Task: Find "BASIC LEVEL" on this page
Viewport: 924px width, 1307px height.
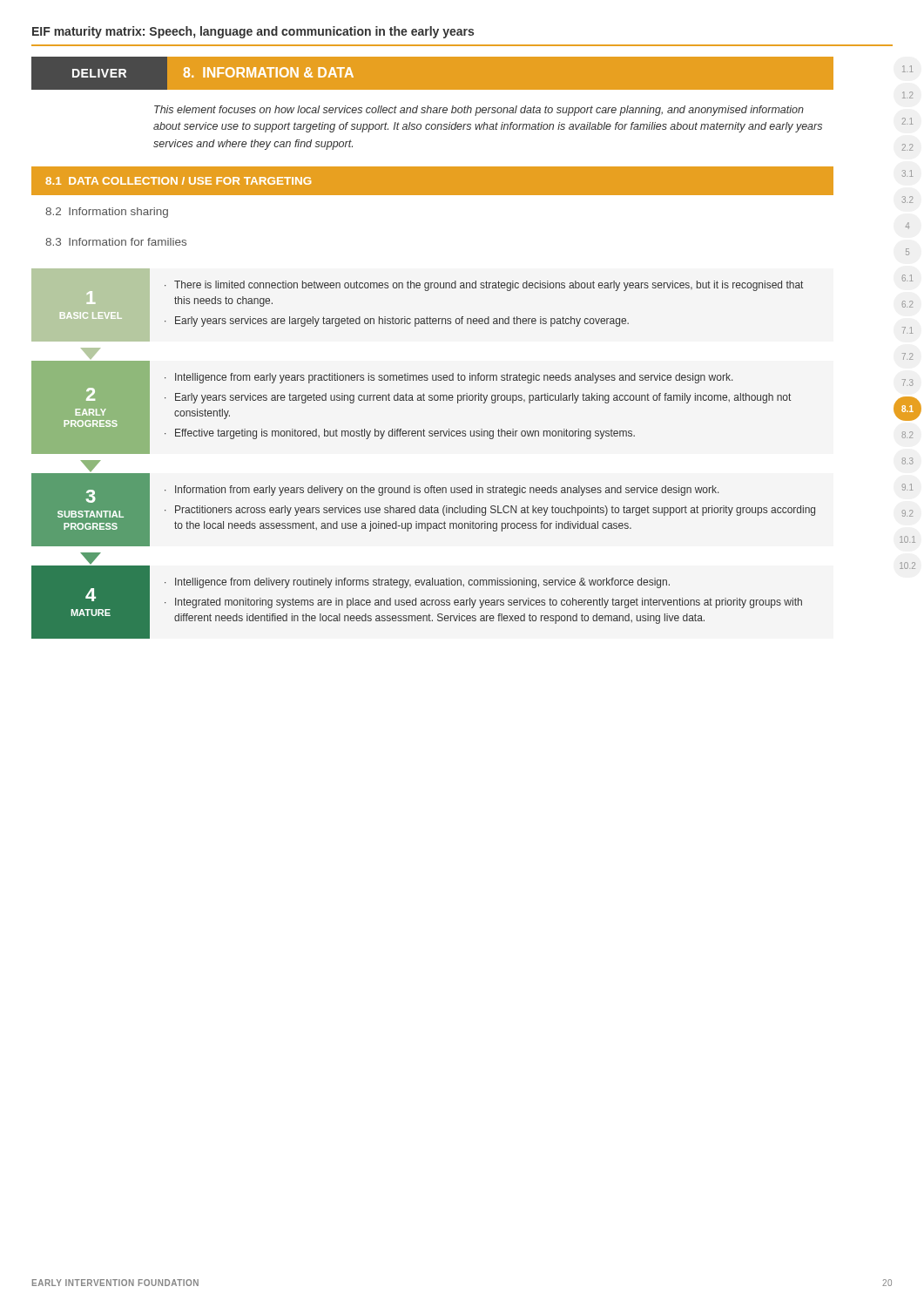Action: pos(91,316)
